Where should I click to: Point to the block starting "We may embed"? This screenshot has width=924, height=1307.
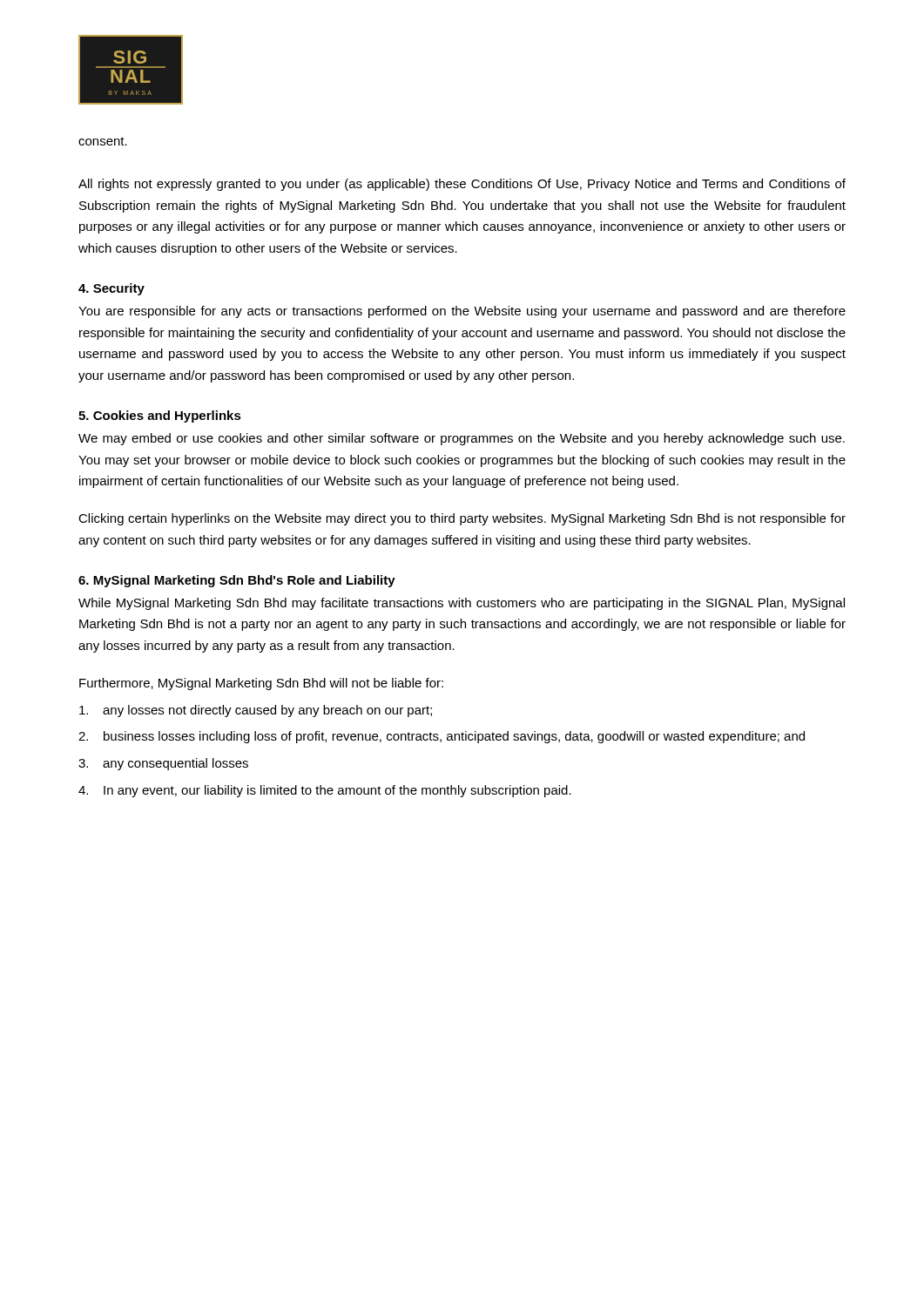pyautogui.click(x=462, y=460)
